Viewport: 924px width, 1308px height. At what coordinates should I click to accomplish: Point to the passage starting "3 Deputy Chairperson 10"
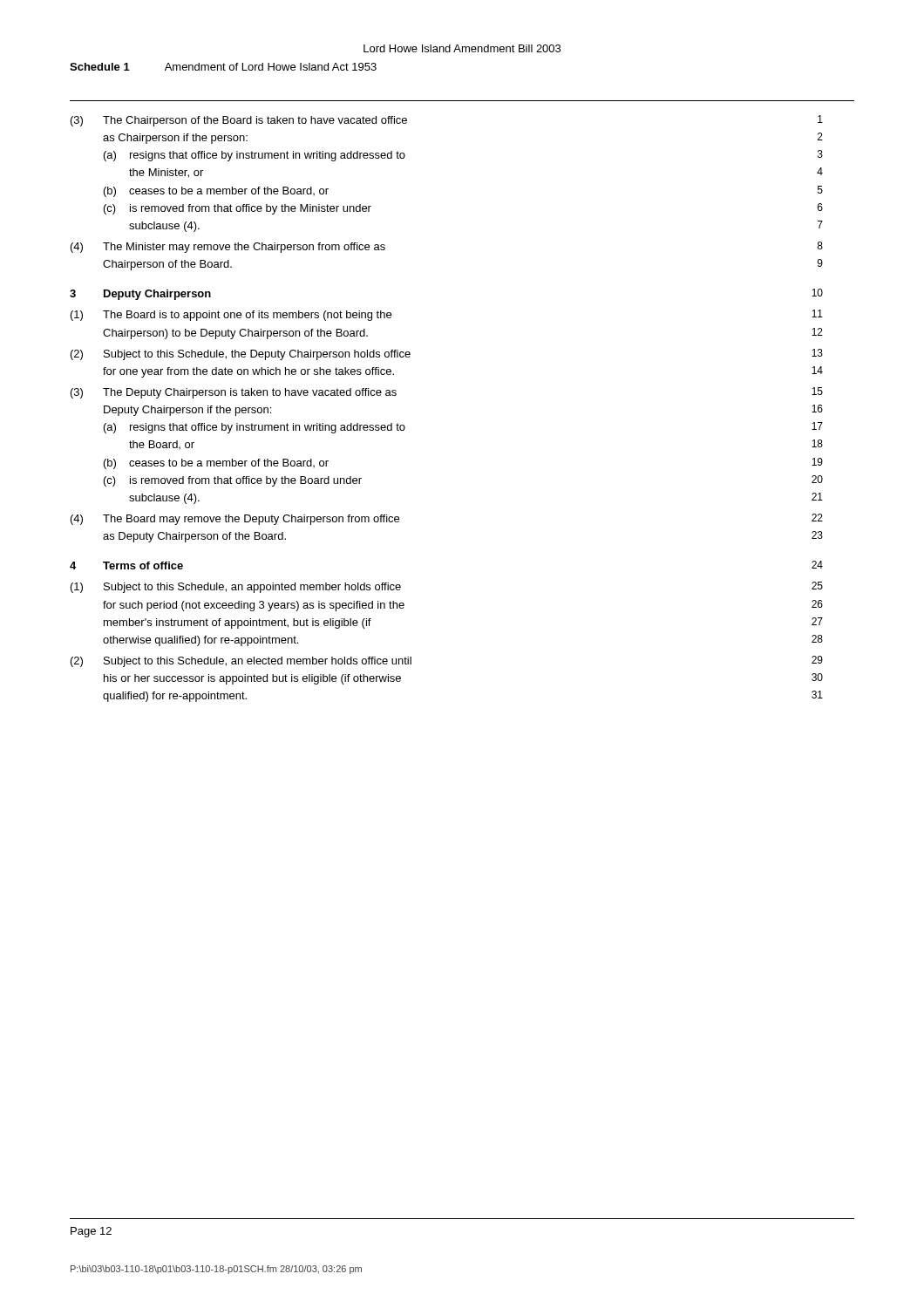[155, 294]
